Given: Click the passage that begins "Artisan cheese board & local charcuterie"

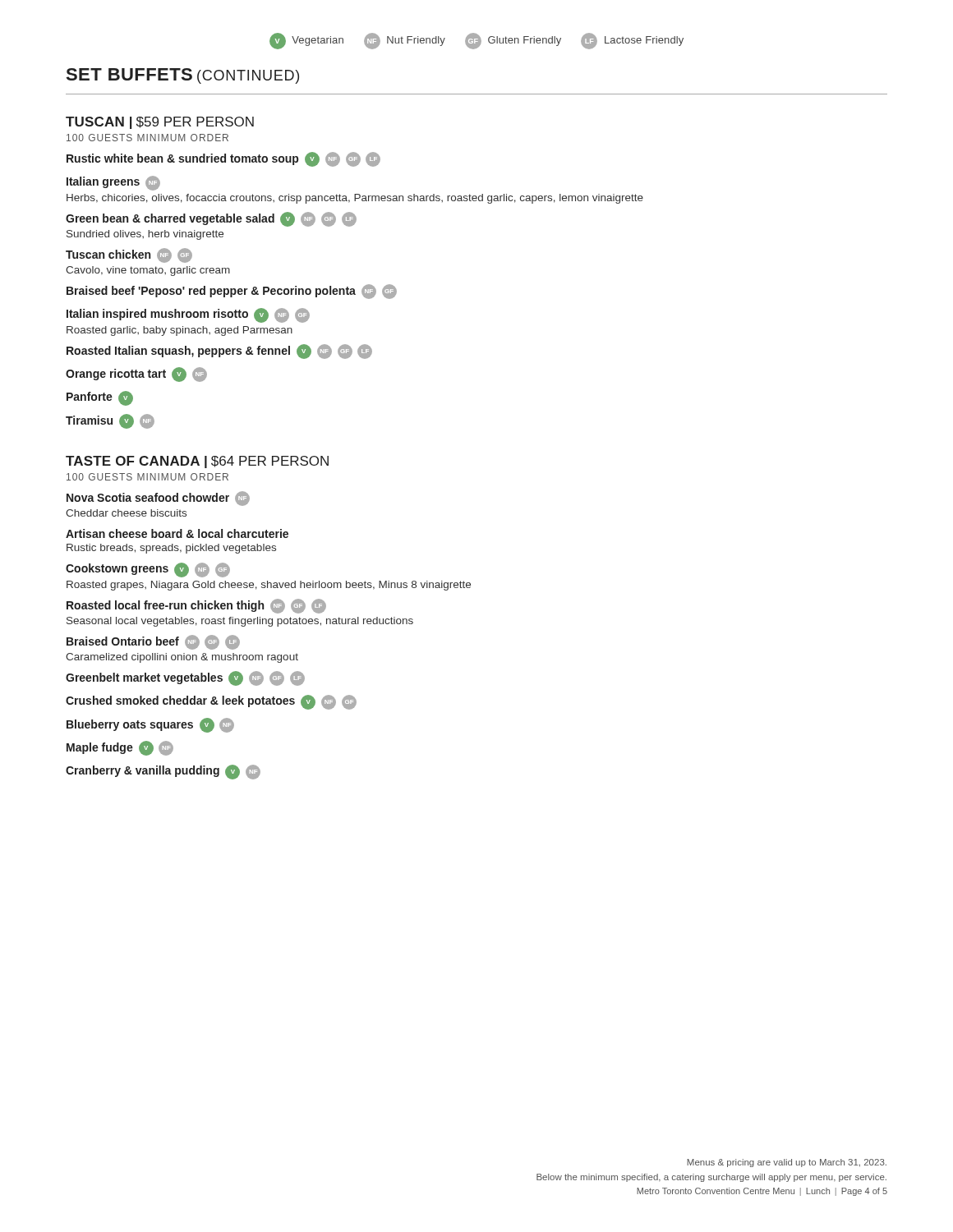Looking at the screenshot, I should [177, 533].
